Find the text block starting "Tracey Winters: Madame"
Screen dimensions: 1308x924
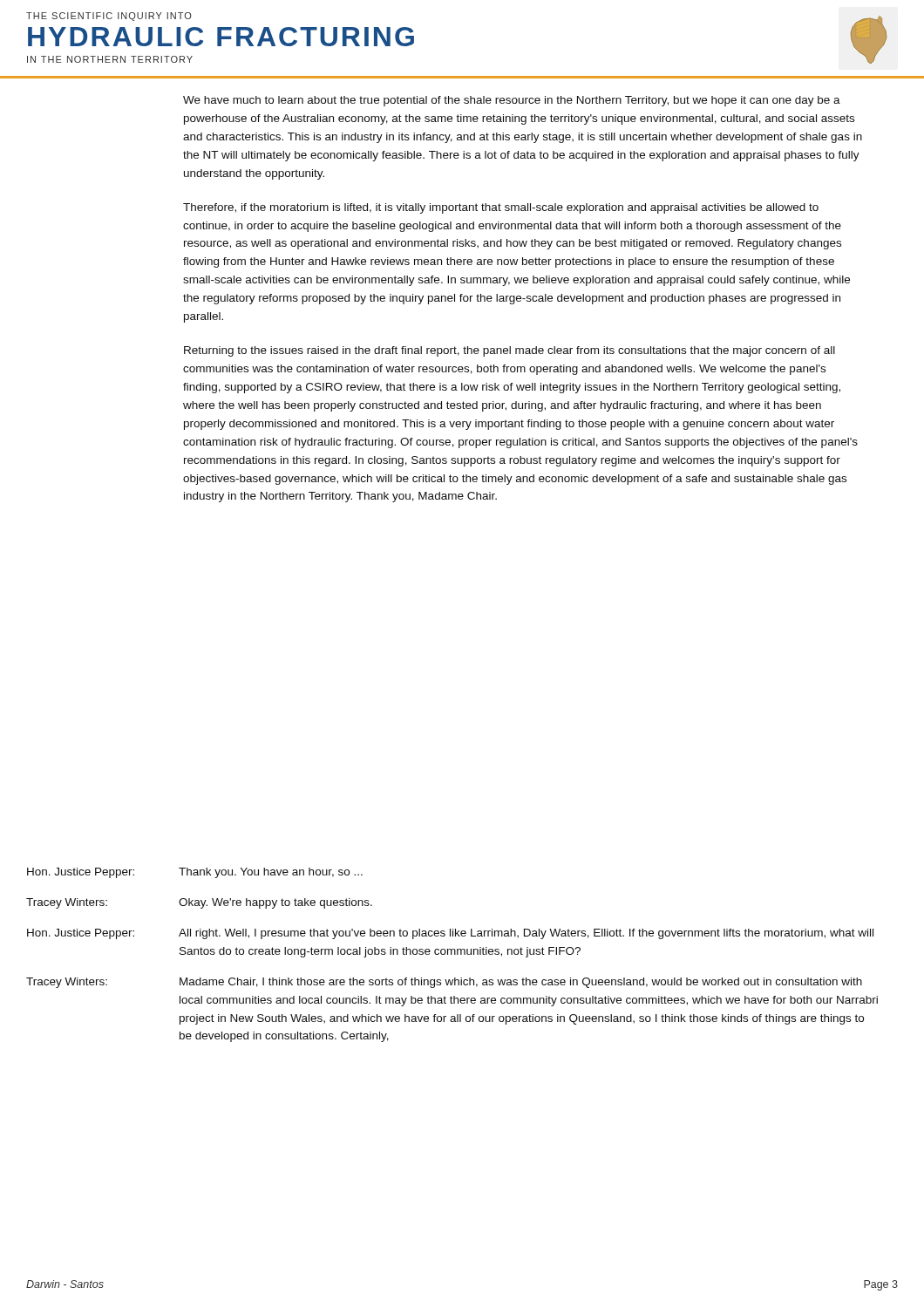[x=453, y=1009]
